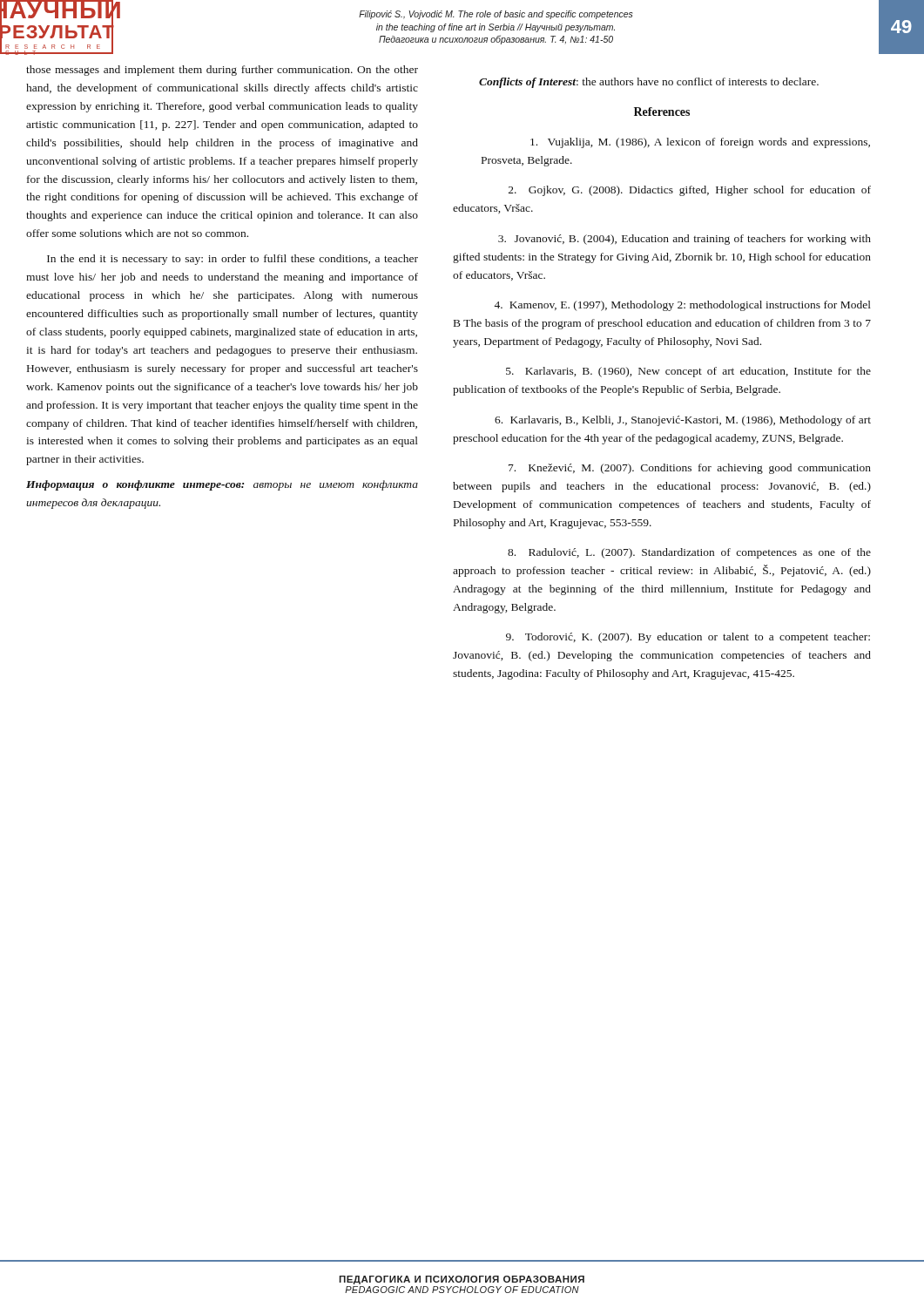The width and height of the screenshot is (924, 1307).
Task: Find a section header
Action: tap(662, 112)
